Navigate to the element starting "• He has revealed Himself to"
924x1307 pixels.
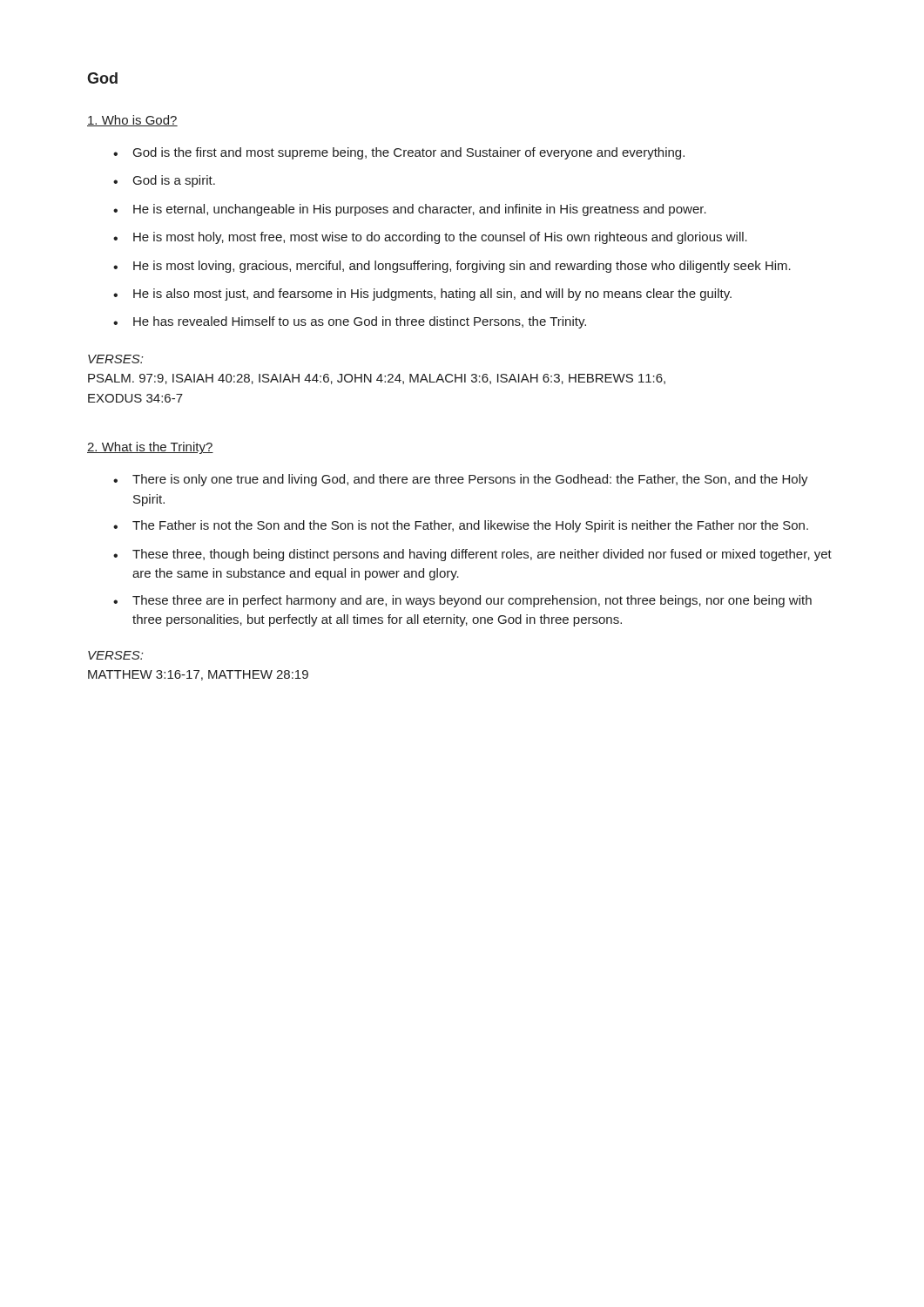pyautogui.click(x=475, y=323)
